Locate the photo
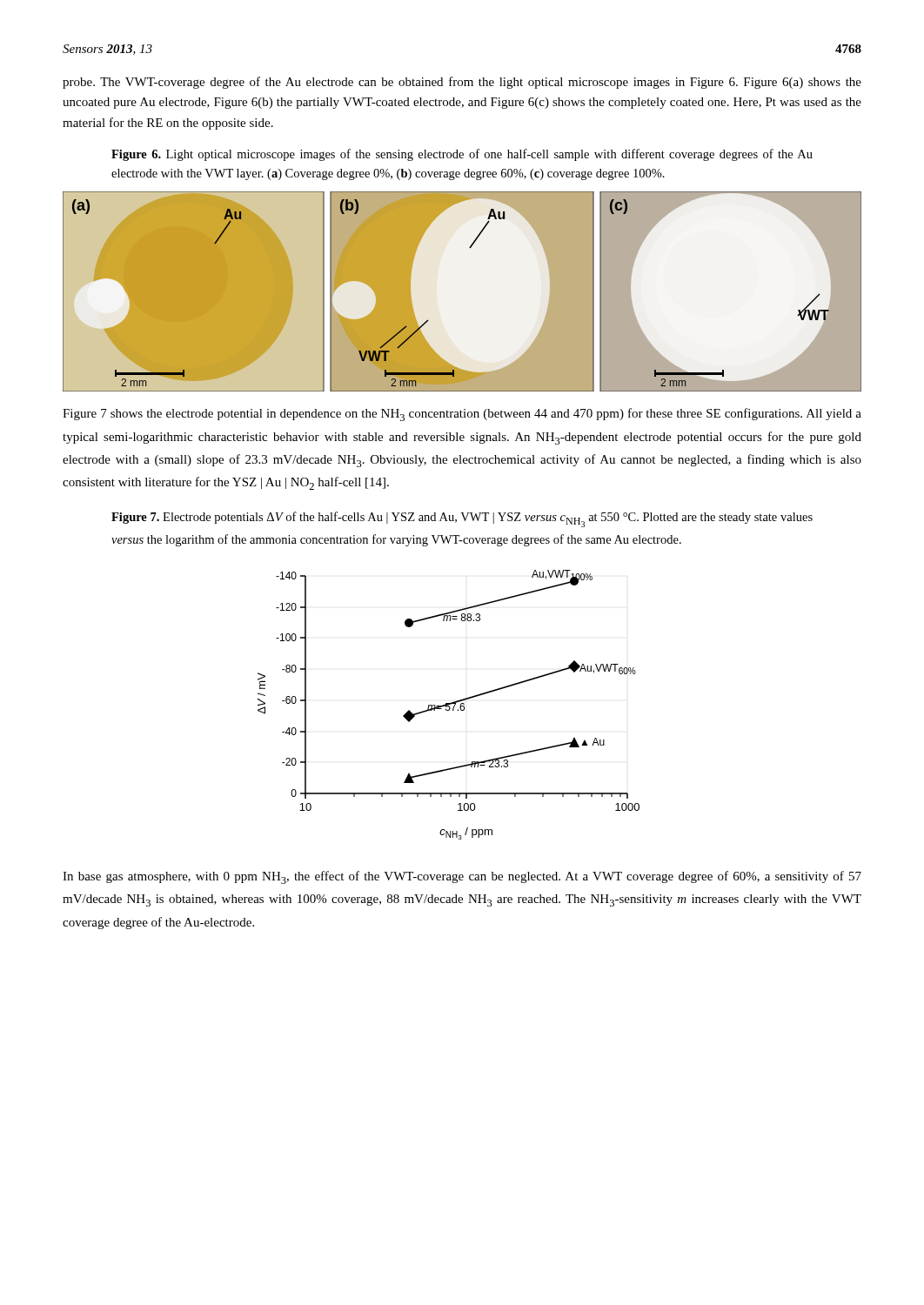This screenshot has width=924, height=1305. click(x=462, y=292)
